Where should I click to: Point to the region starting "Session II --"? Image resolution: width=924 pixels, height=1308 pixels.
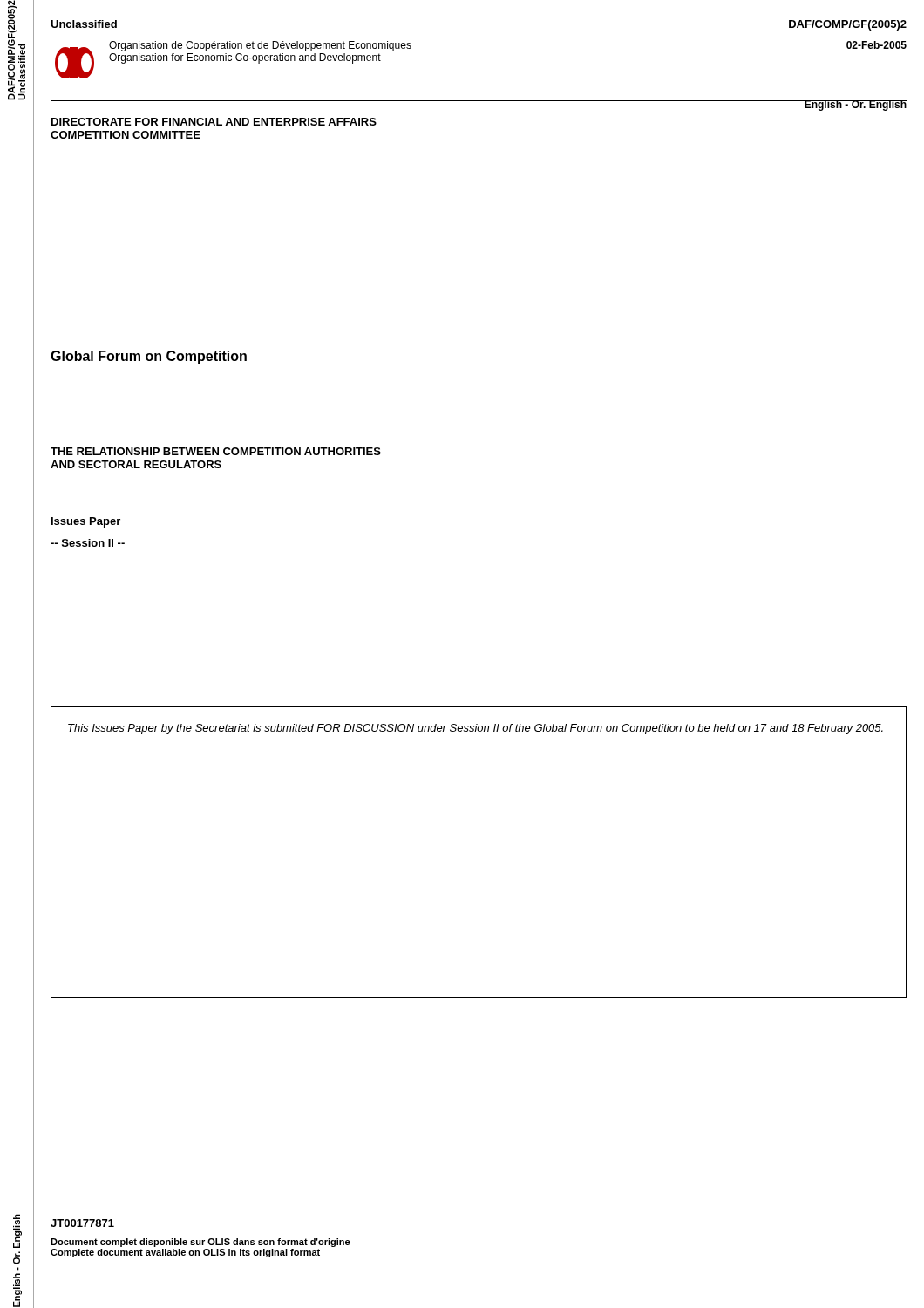[88, 543]
